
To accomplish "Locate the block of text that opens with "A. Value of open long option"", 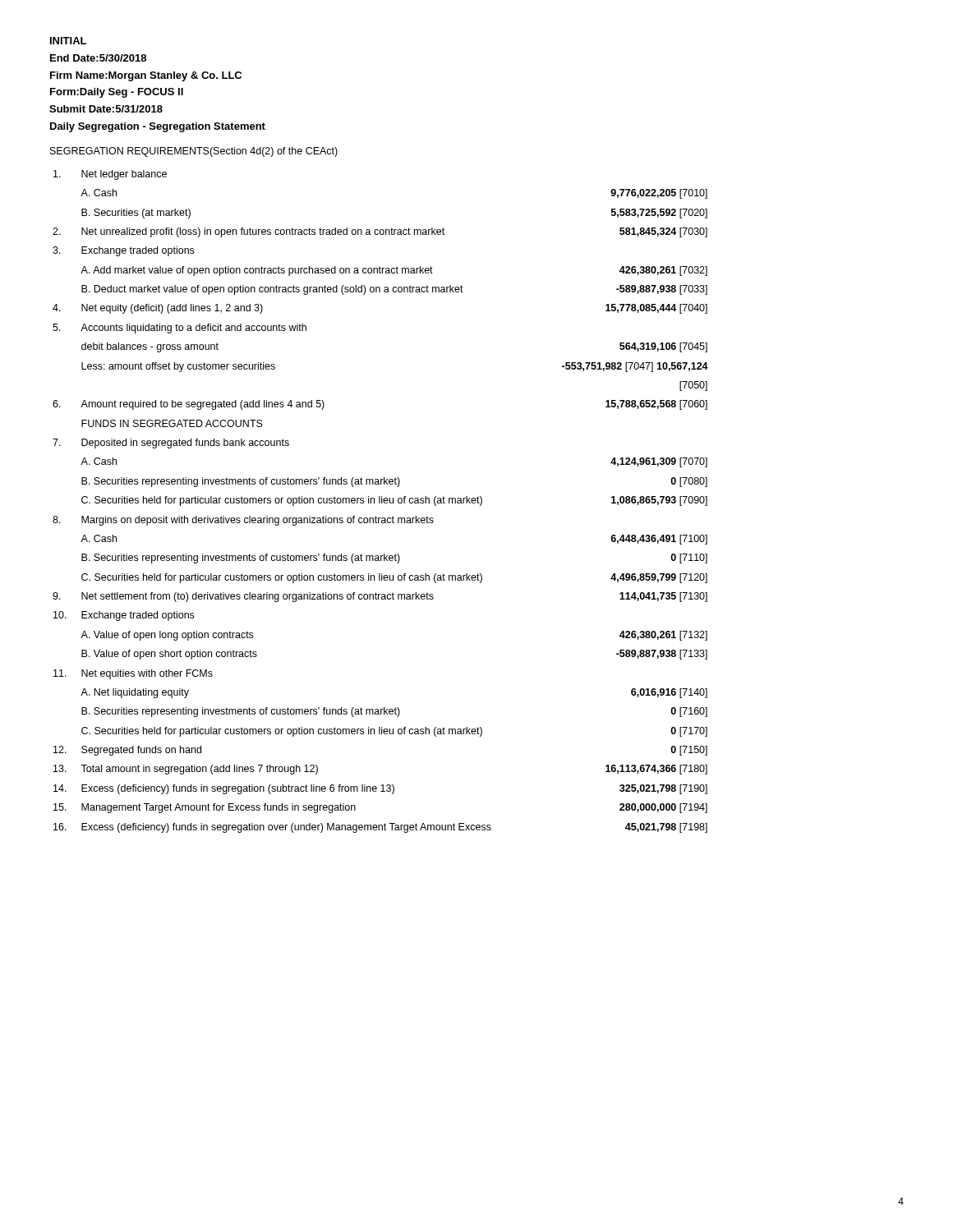I will point(162,635).
